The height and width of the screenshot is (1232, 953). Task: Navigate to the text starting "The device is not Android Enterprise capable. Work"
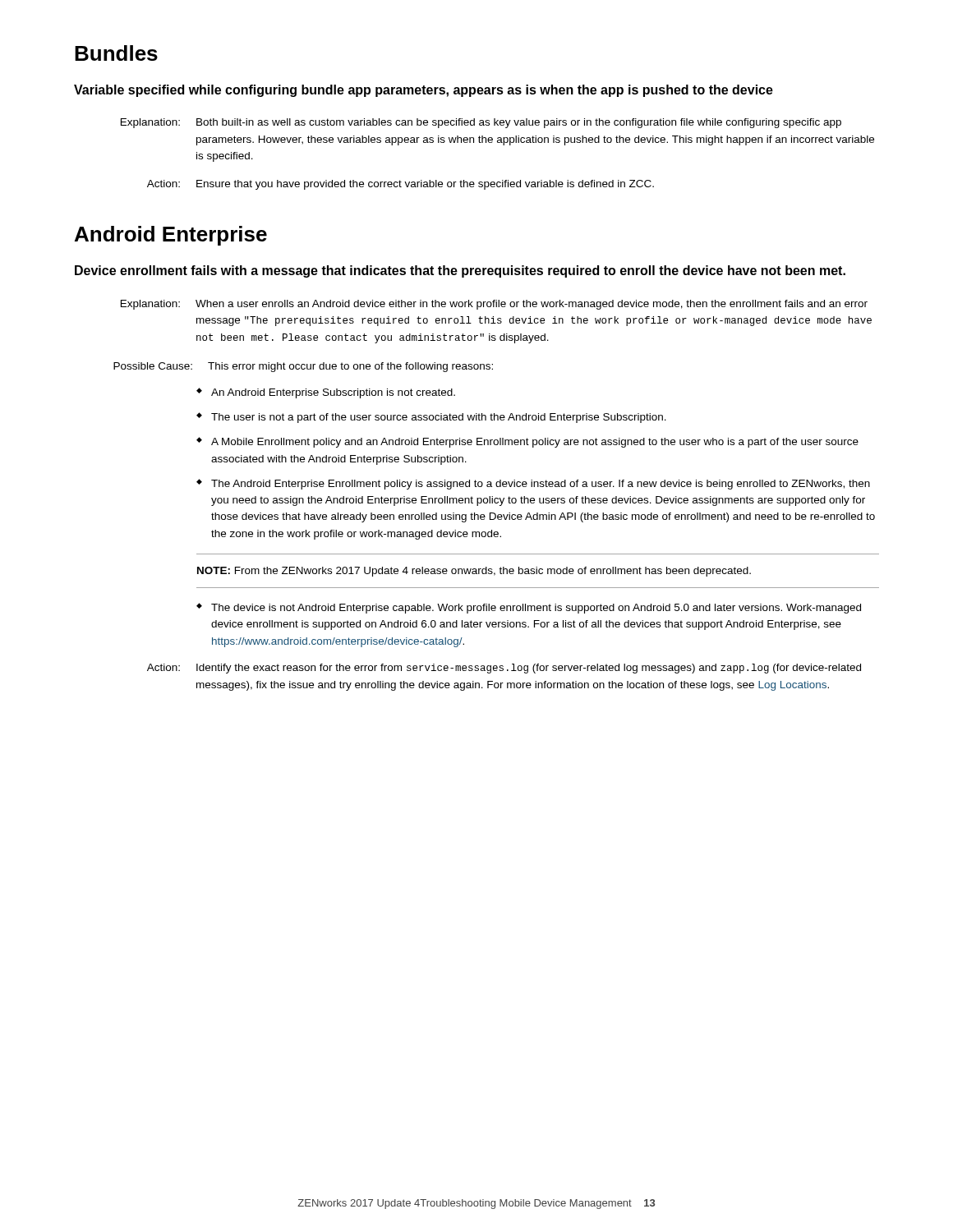(538, 625)
